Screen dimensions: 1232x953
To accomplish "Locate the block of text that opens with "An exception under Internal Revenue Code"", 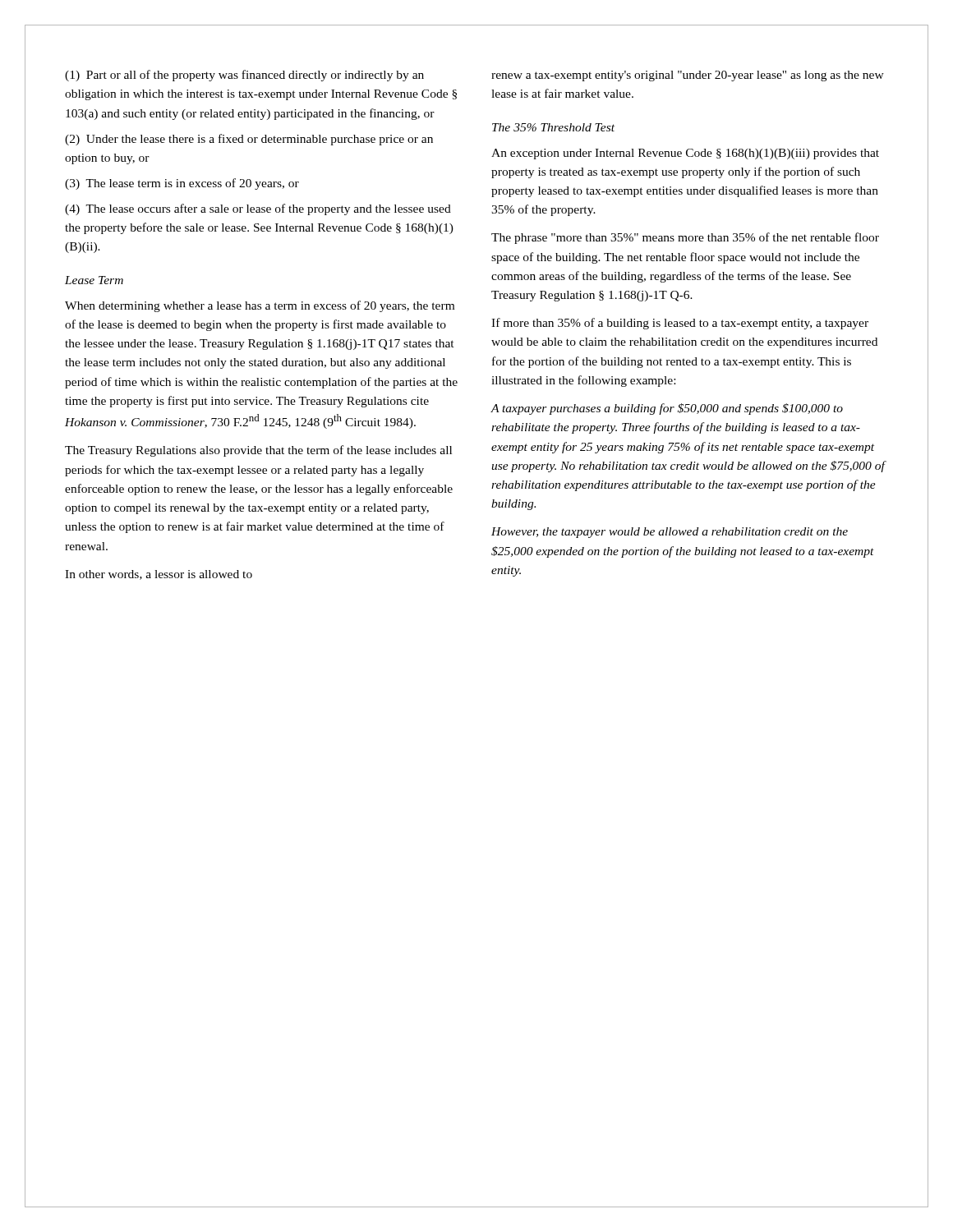I will click(690, 181).
